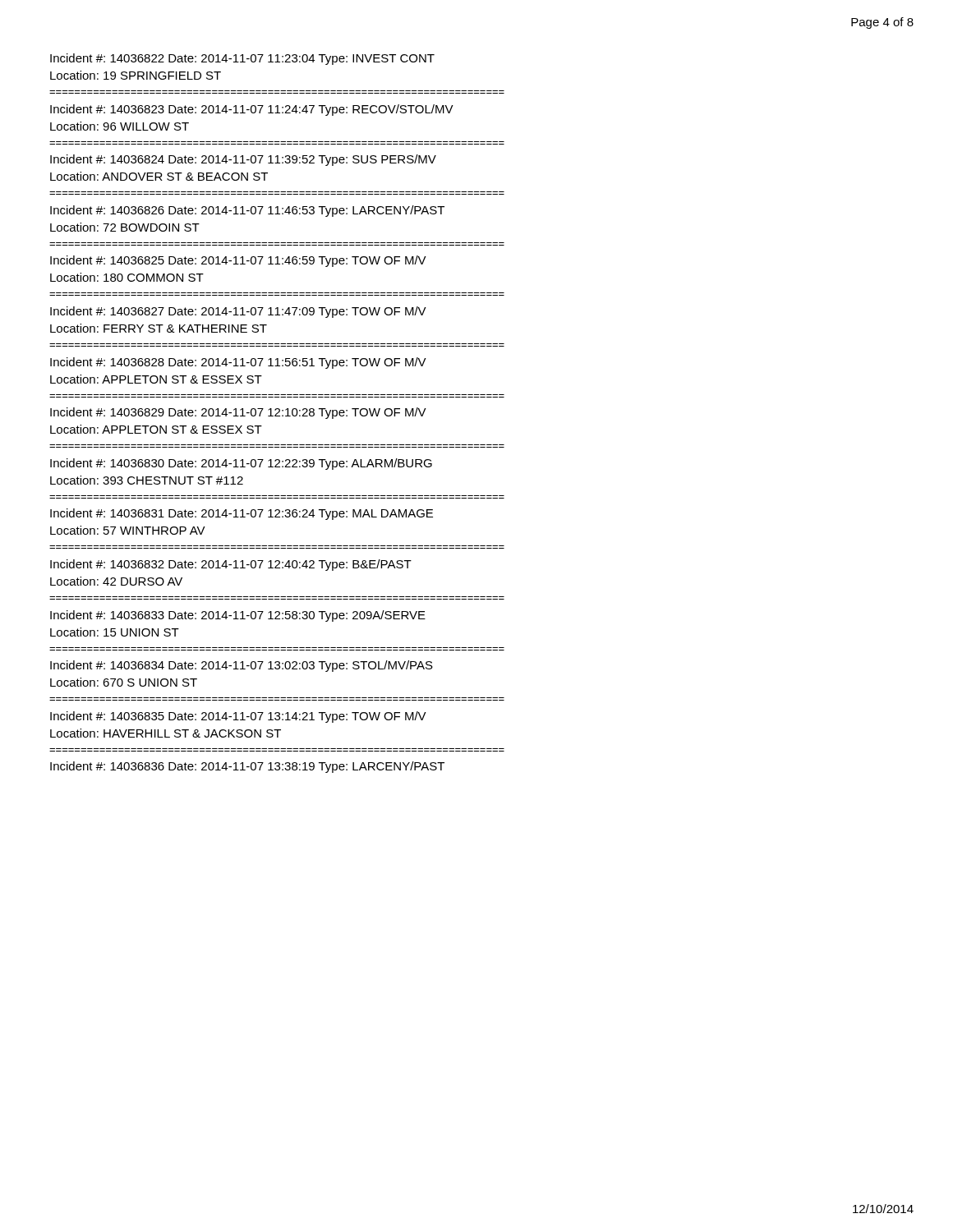The height and width of the screenshot is (1232, 953).
Task: Find the block on this page that starts "Incident #: 14036828 Date: 2014-11-07 11:56:51"
Action: pyautogui.click(x=238, y=363)
